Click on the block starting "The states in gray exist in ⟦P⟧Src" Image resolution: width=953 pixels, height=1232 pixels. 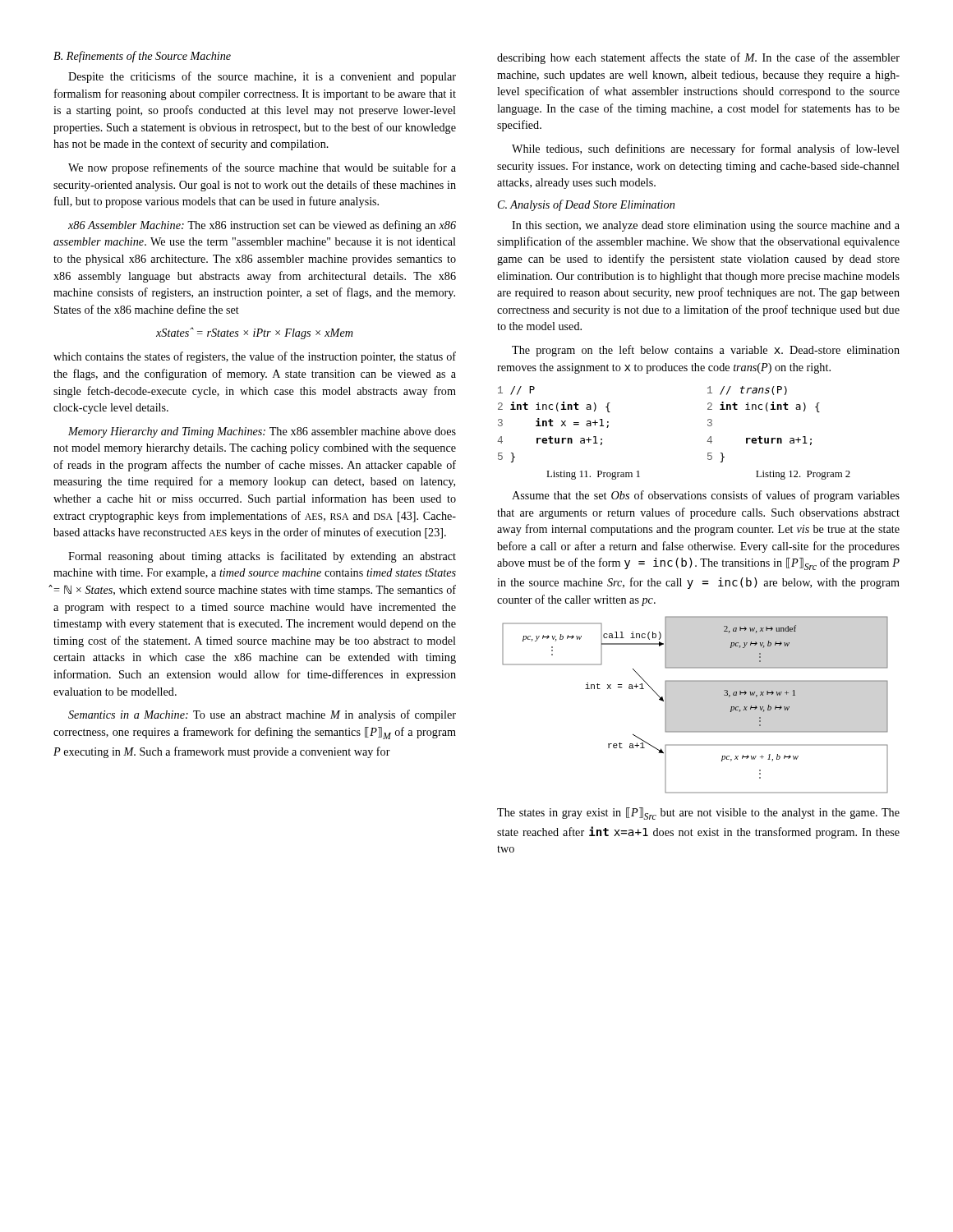point(698,830)
